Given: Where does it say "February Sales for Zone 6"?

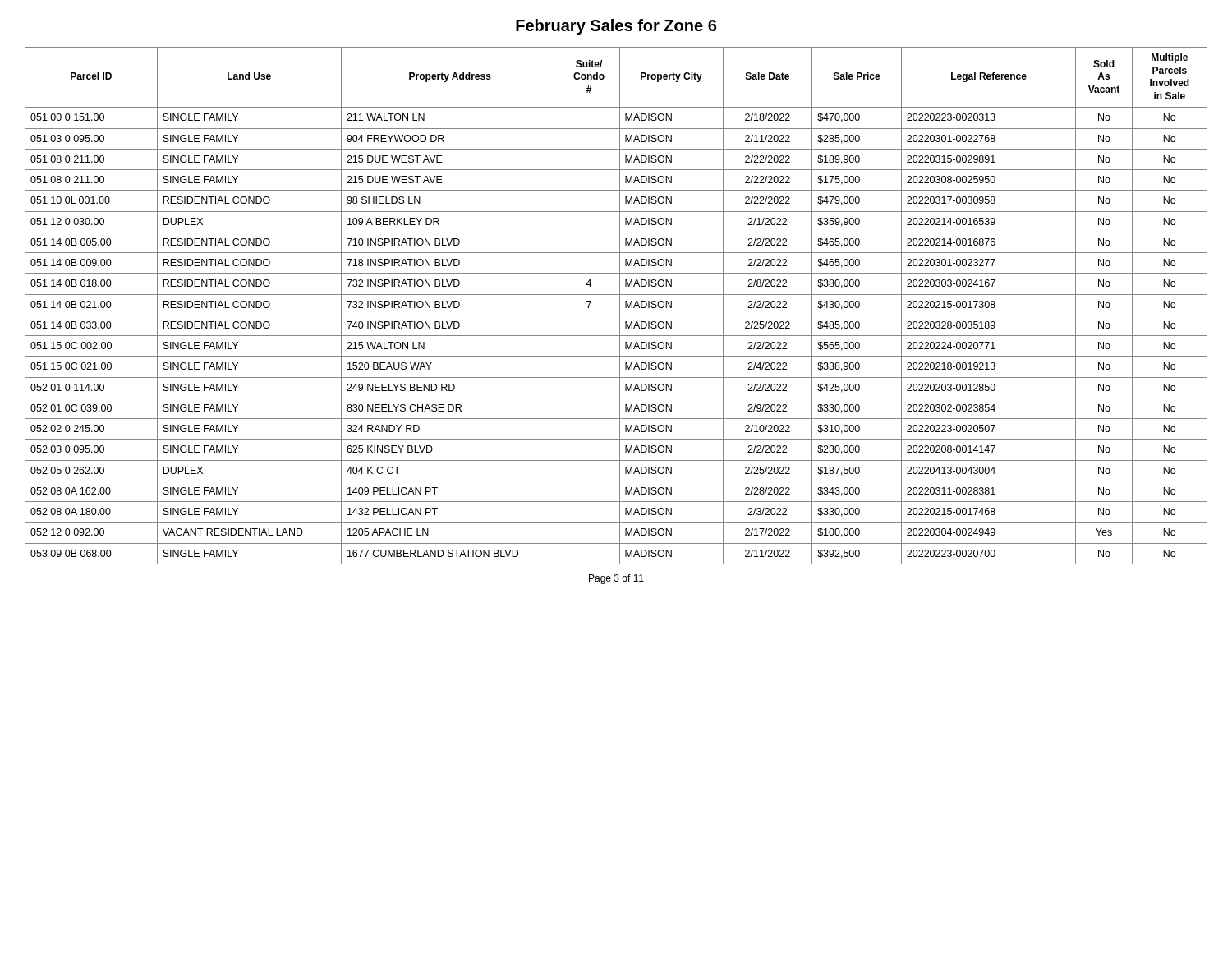Looking at the screenshot, I should tap(616, 25).
